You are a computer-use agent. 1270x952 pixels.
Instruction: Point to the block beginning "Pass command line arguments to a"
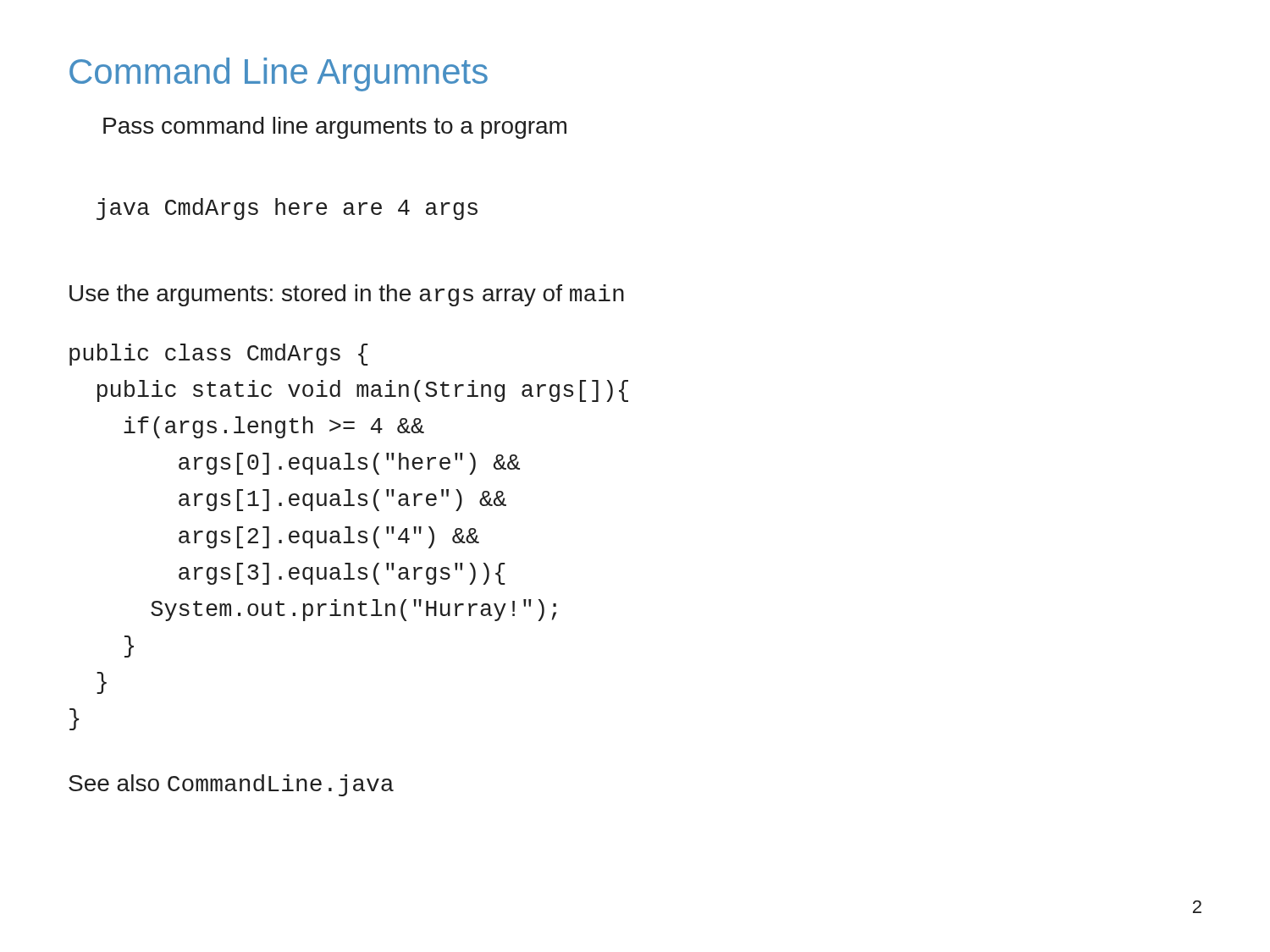[x=335, y=126]
